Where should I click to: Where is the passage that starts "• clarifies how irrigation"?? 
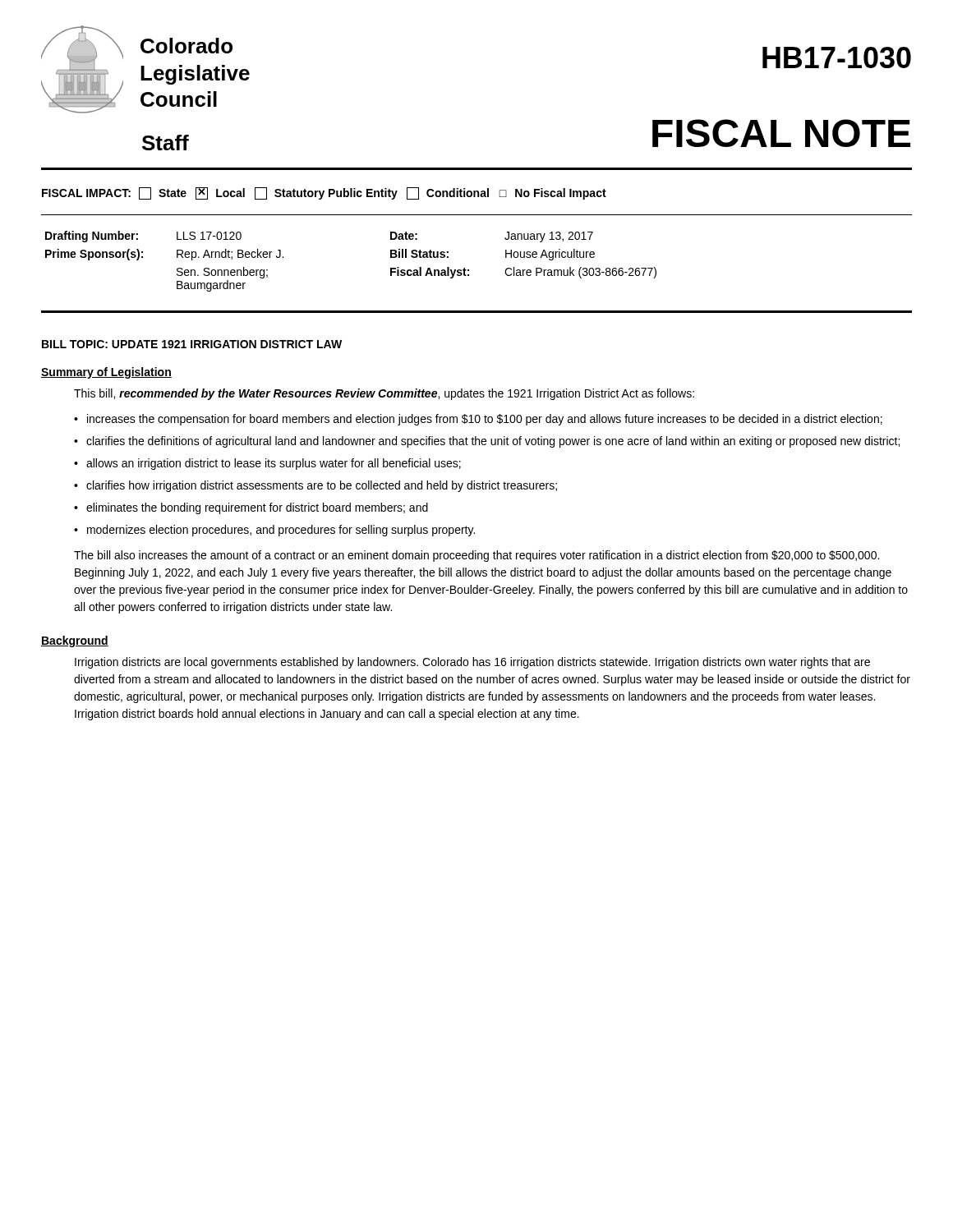(316, 486)
